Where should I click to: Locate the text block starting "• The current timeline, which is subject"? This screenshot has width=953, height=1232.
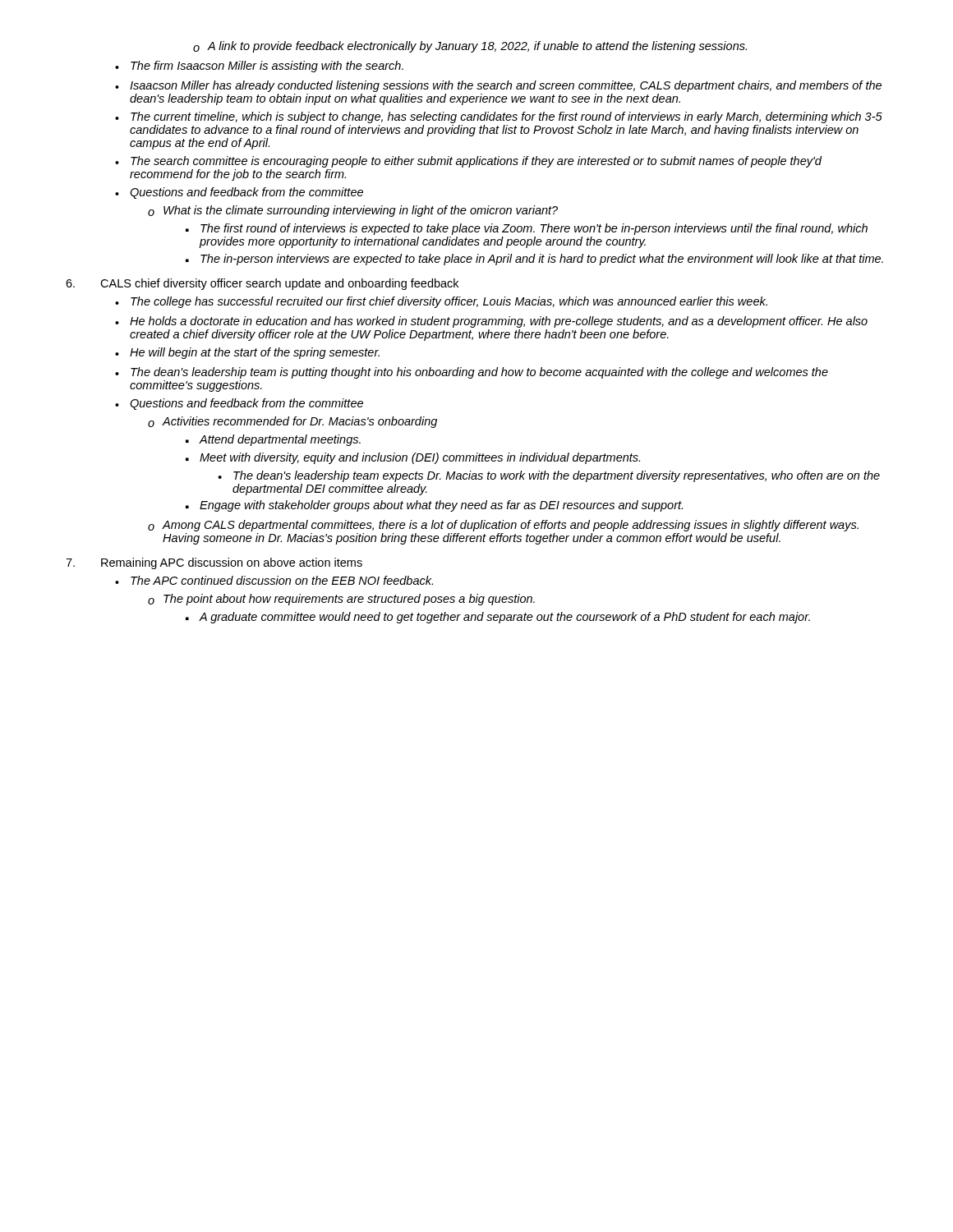click(501, 130)
